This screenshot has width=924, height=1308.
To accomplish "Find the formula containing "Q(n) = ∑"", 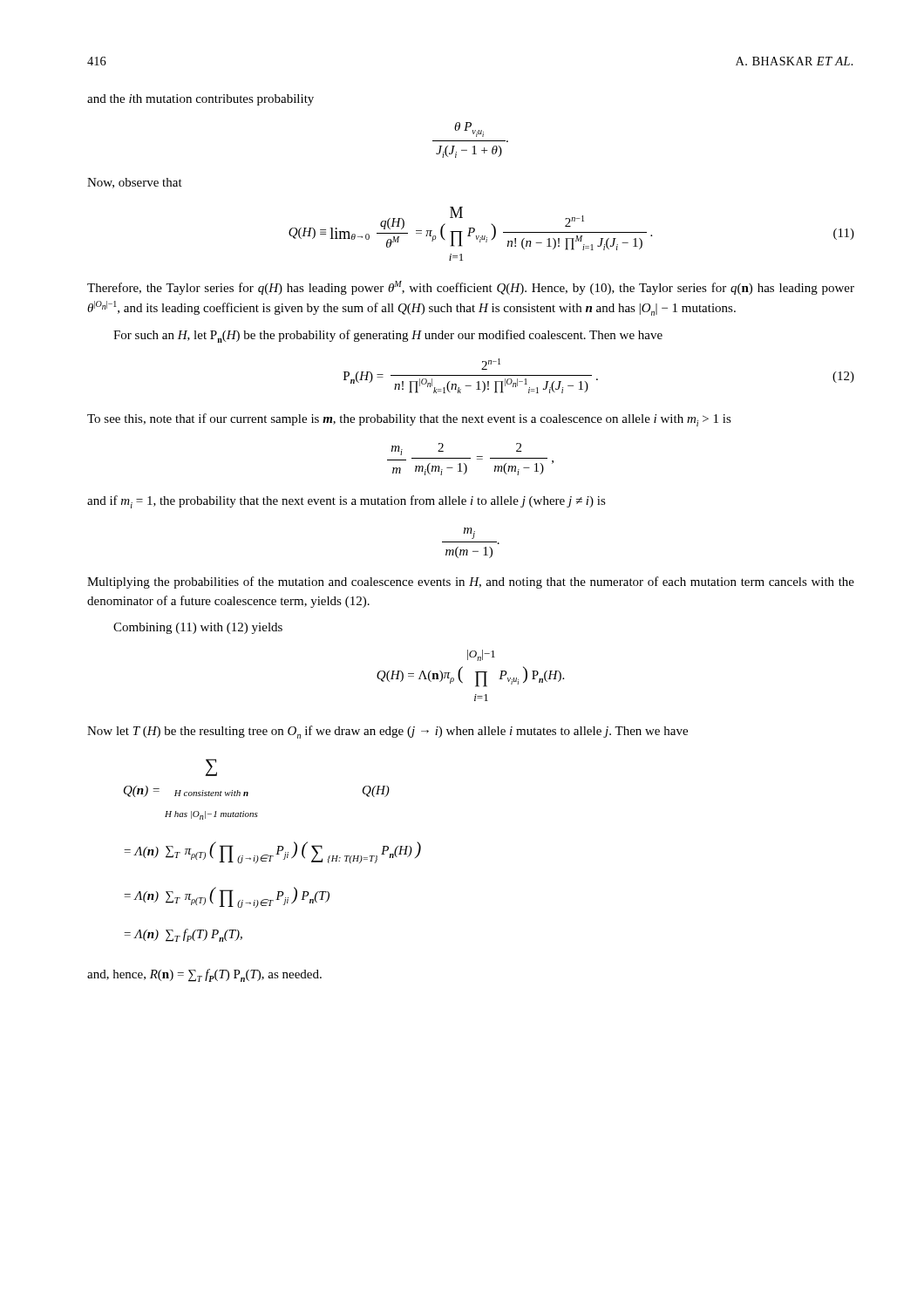I will 272,851.
